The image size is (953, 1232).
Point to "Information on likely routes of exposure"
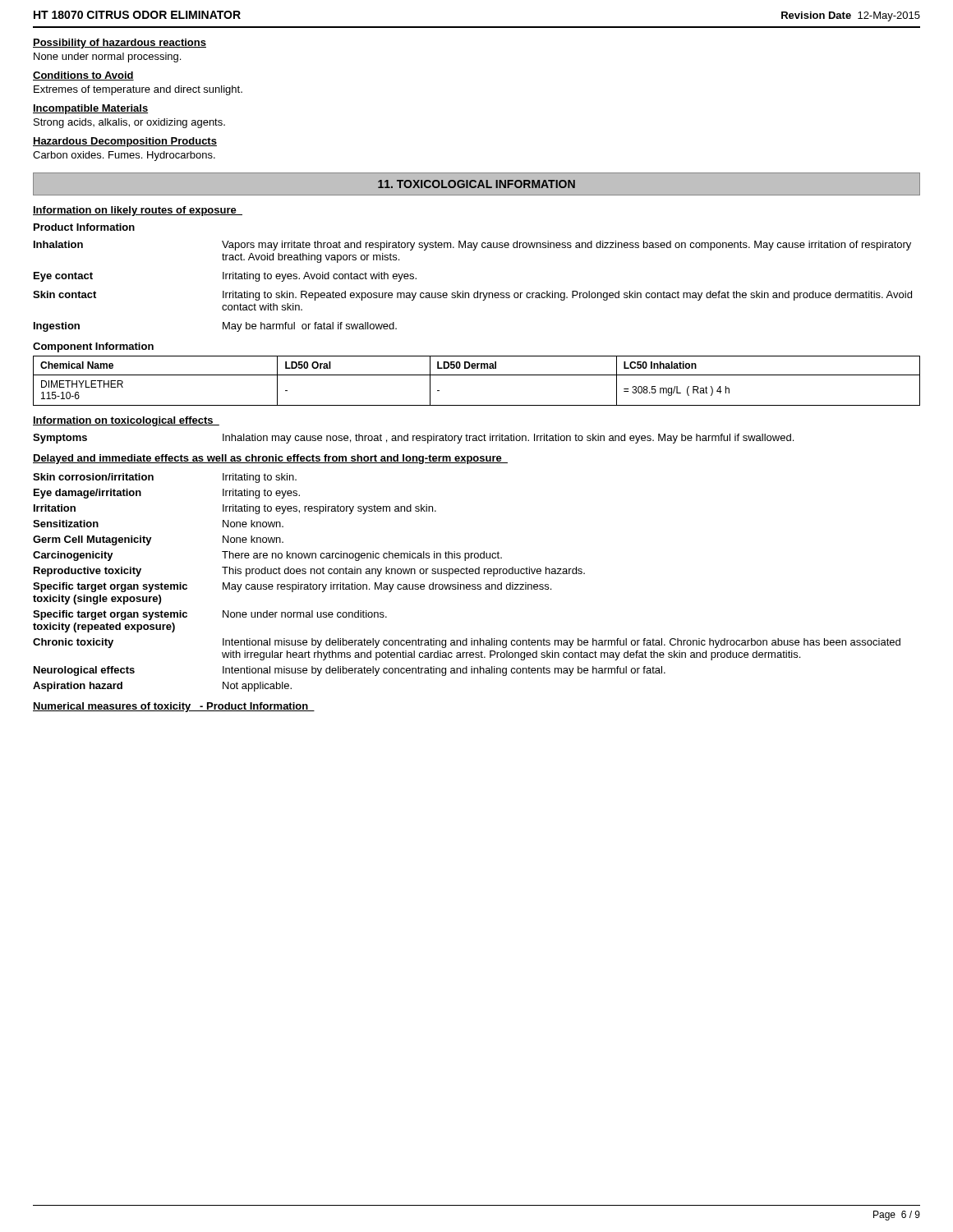[x=138, y=210]
